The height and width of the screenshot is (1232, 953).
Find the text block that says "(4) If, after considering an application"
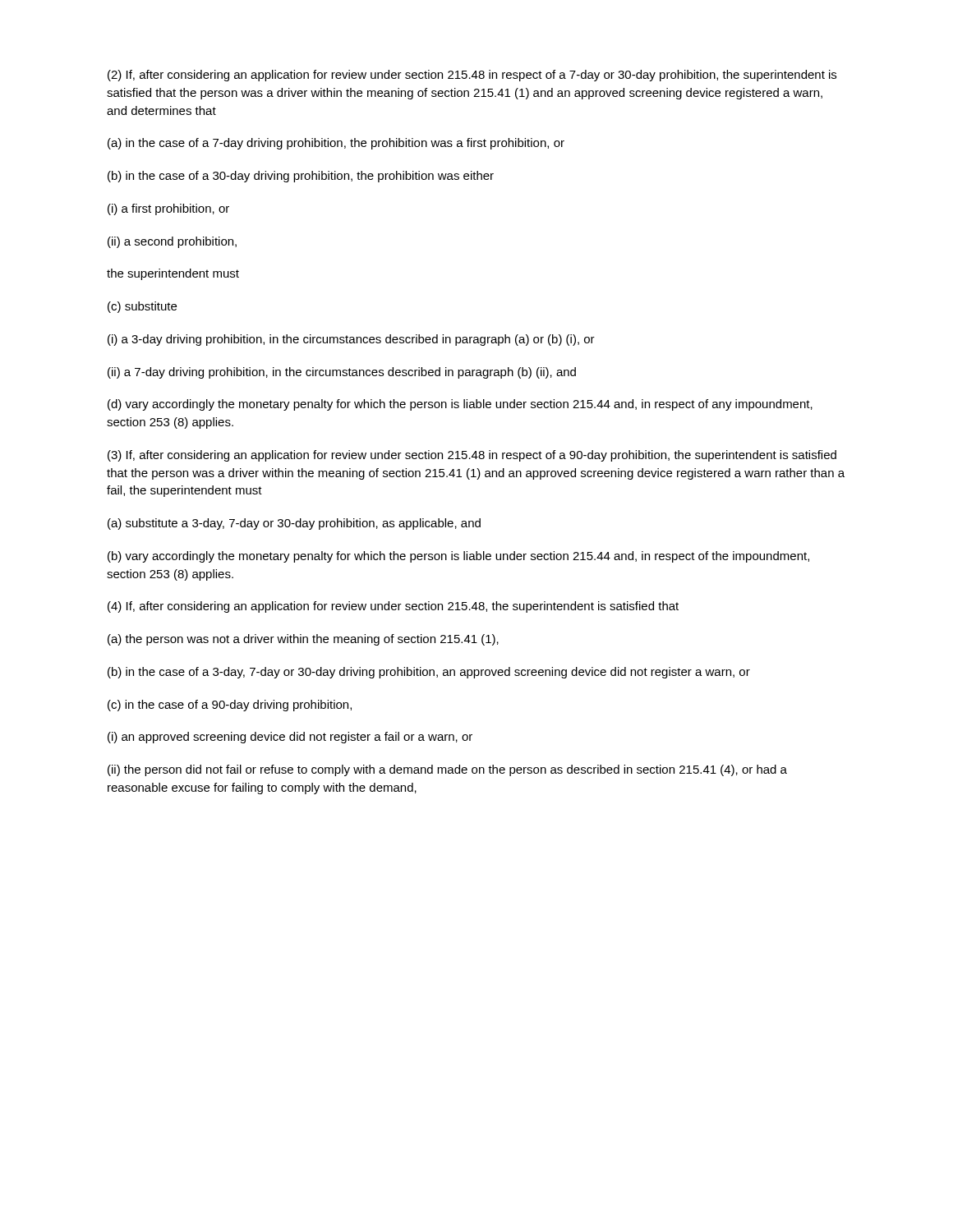[393, 606]
